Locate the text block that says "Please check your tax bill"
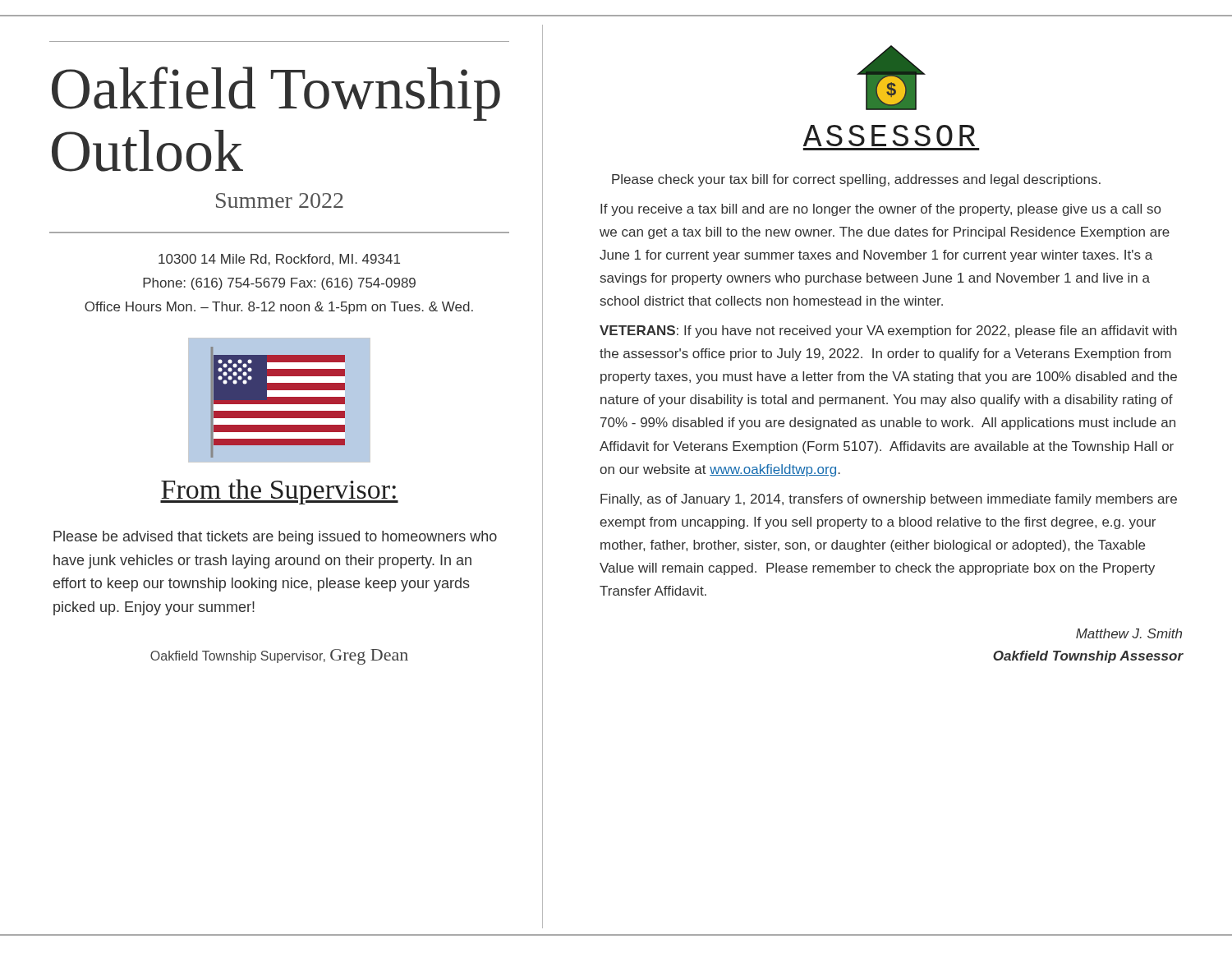This screenshot has width=1232, height=953. click(891, 386)
